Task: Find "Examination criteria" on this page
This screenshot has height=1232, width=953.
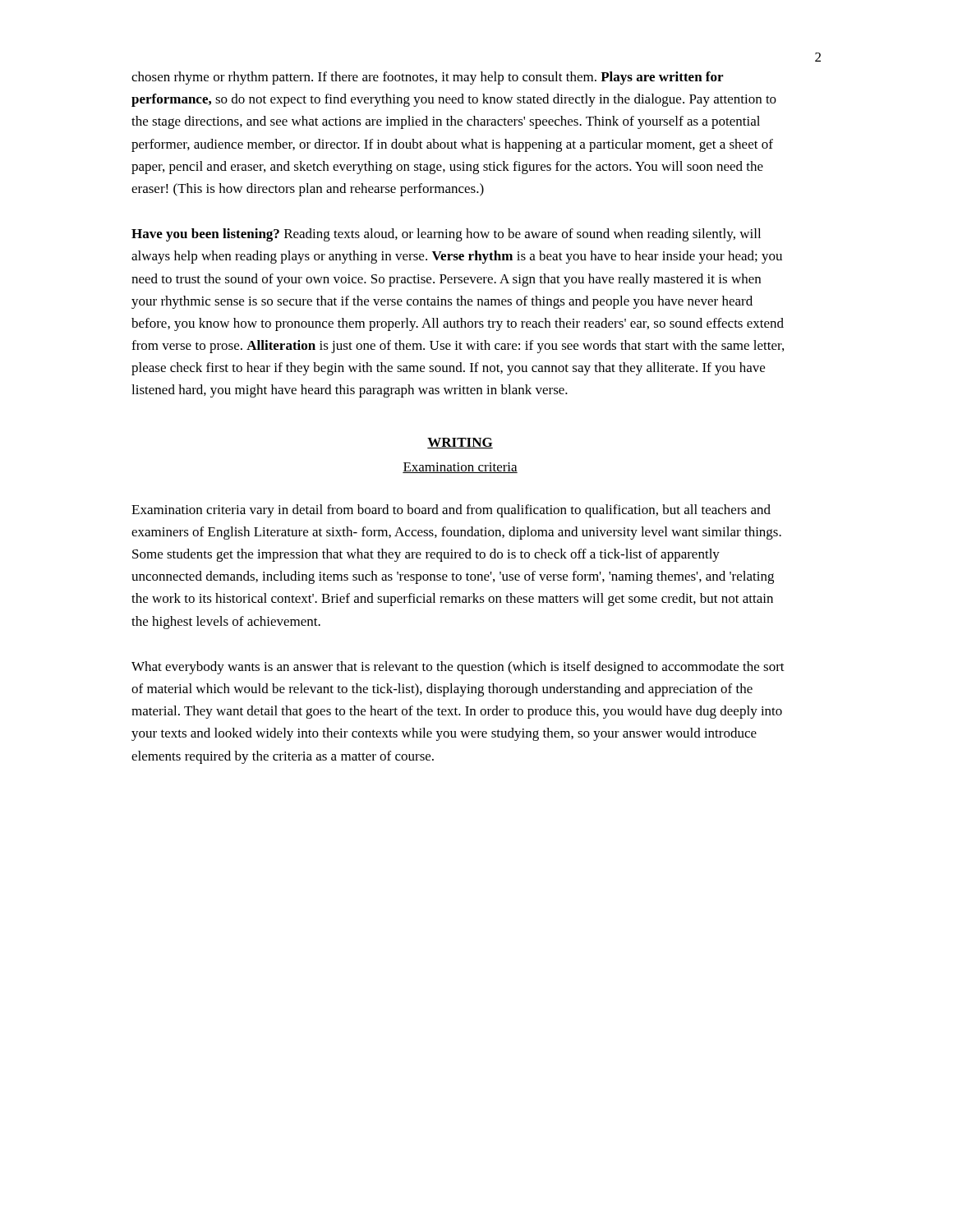Action: click(460, 467)
